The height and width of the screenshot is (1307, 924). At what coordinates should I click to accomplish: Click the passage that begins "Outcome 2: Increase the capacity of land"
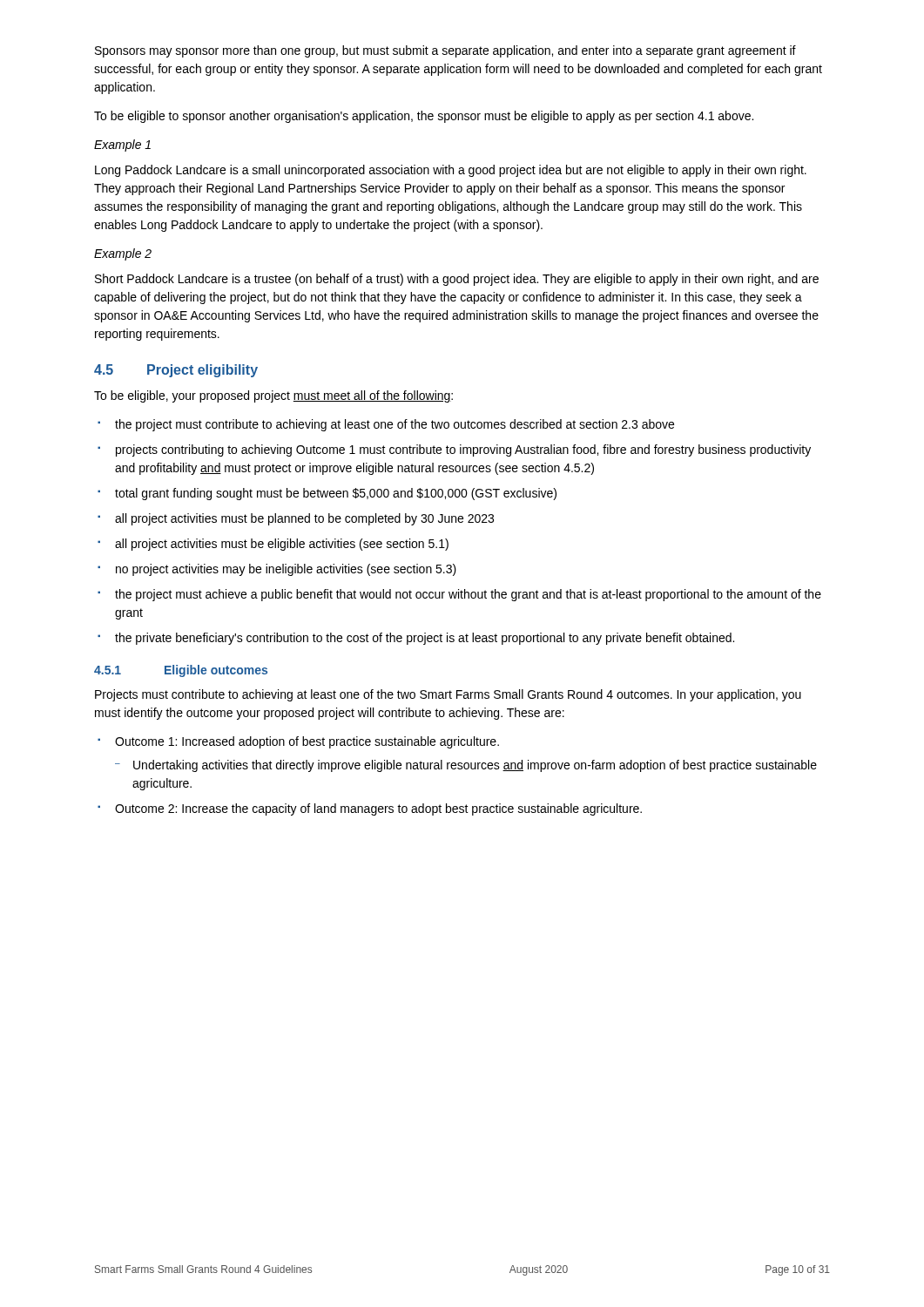point(462,809)
